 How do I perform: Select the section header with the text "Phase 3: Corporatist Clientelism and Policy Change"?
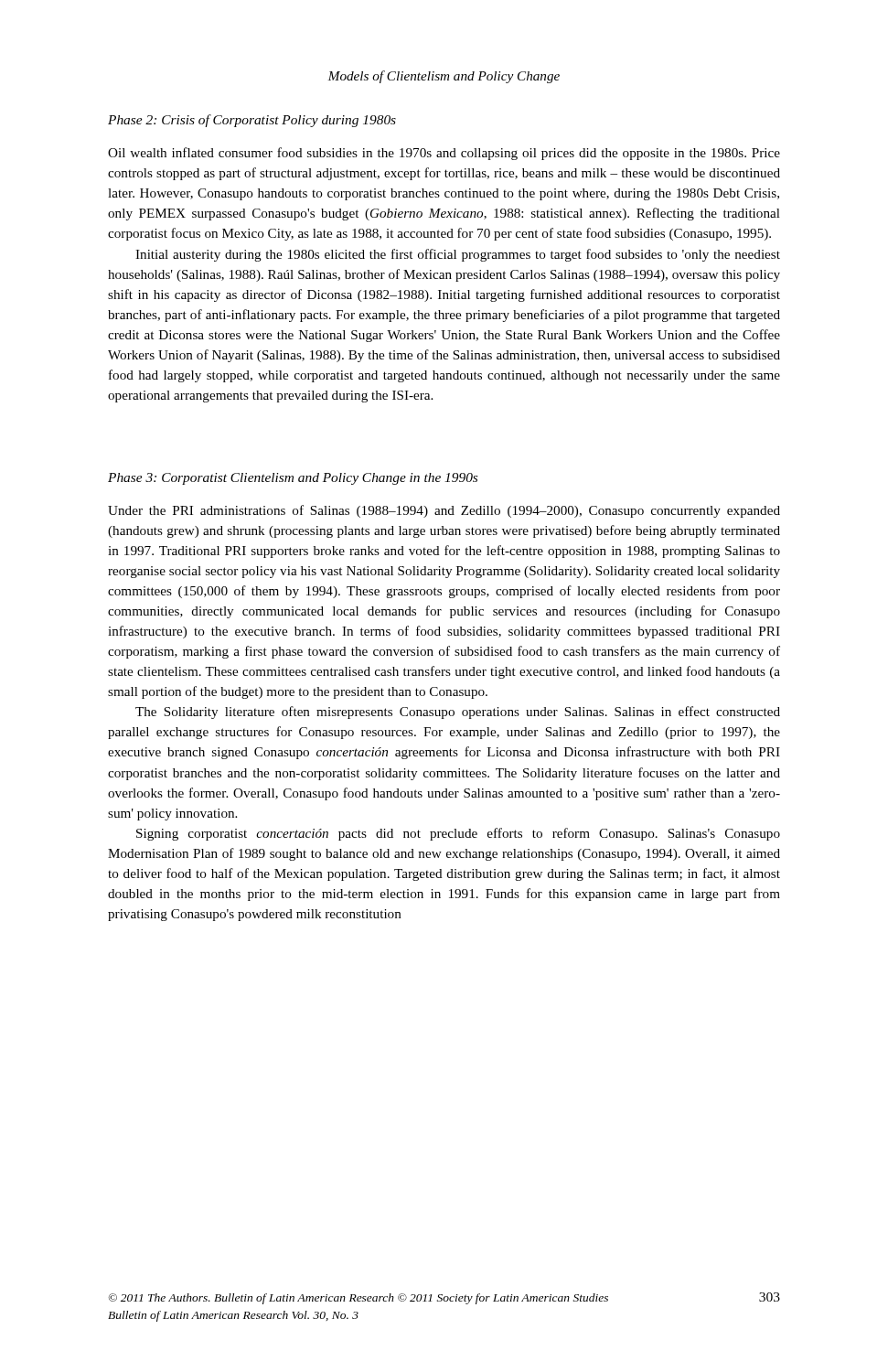[444, 477]
